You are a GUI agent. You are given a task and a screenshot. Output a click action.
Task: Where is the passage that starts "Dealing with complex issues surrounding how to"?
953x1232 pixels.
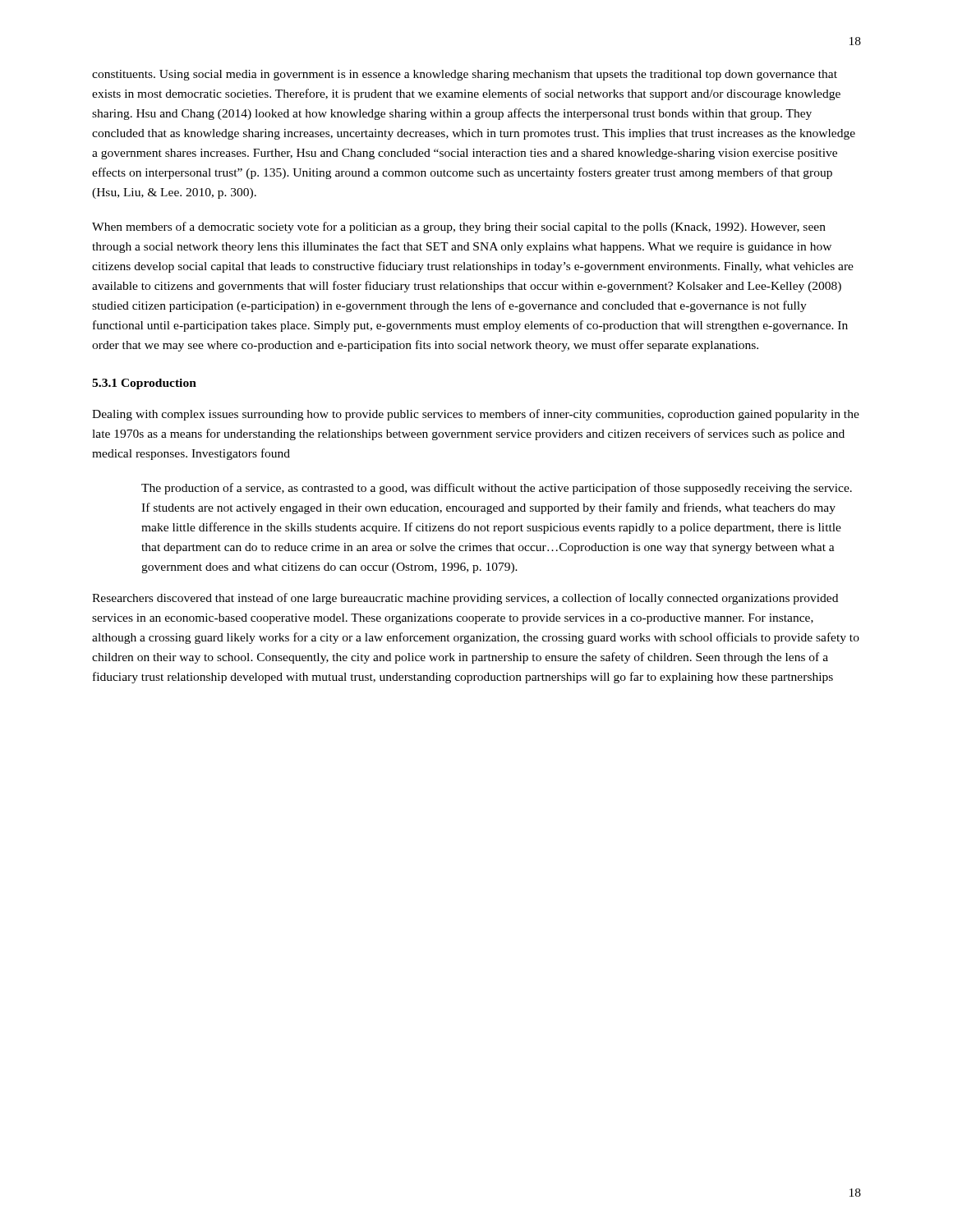[x=476, y=433]
